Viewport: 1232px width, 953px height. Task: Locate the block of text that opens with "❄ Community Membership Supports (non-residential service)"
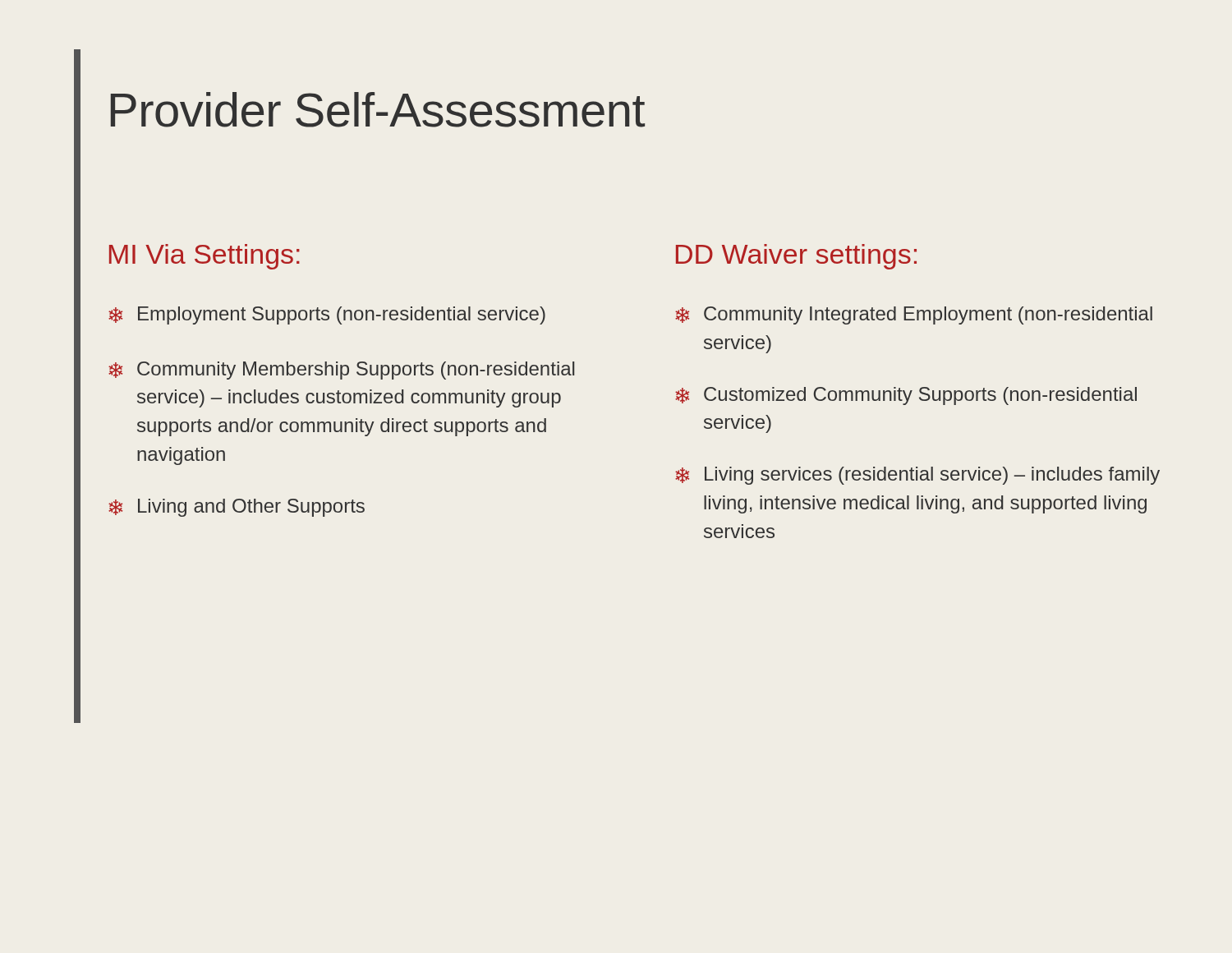[361, 412]
